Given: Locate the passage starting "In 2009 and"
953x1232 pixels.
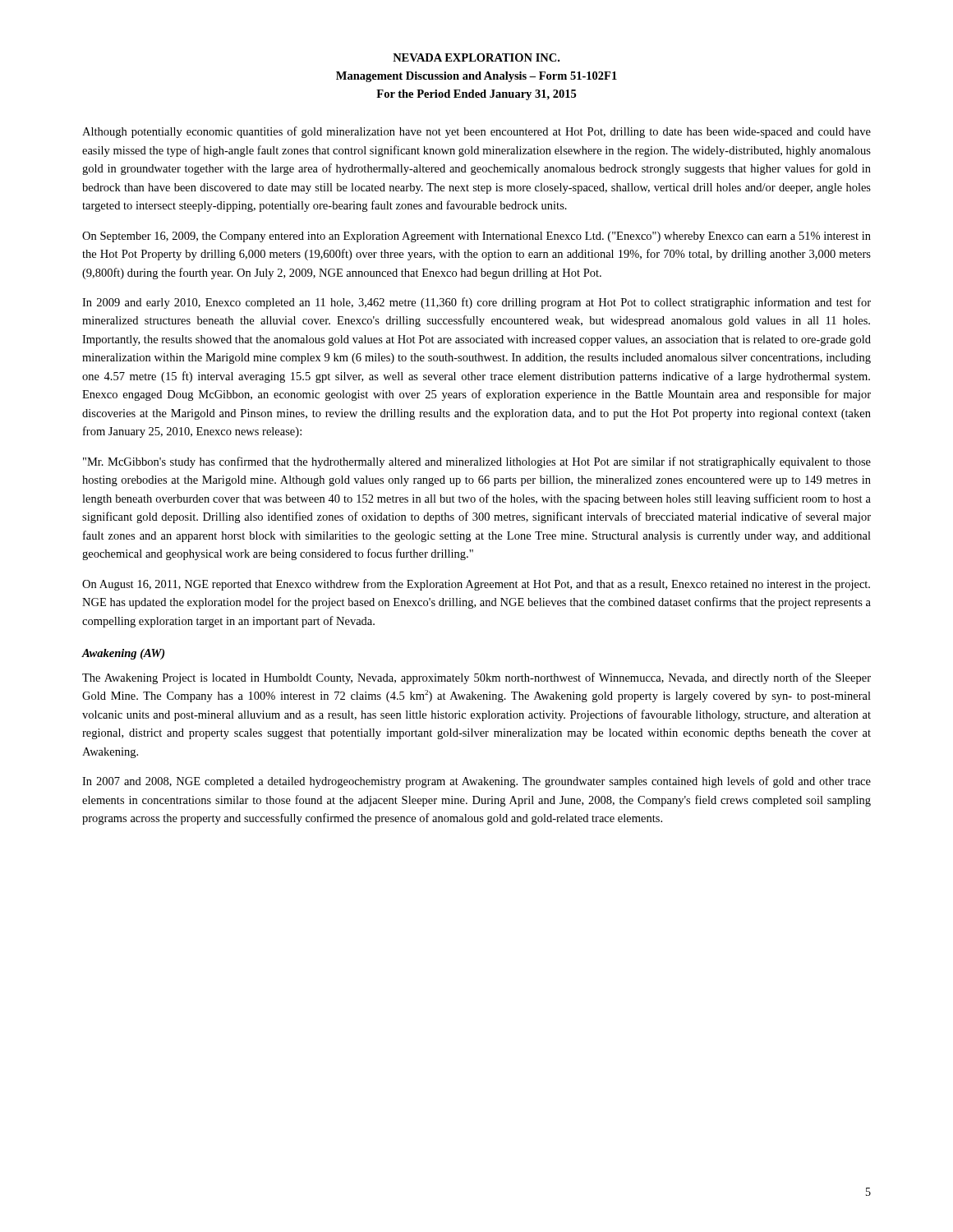Looking at the screenshot, I should 476,367.
